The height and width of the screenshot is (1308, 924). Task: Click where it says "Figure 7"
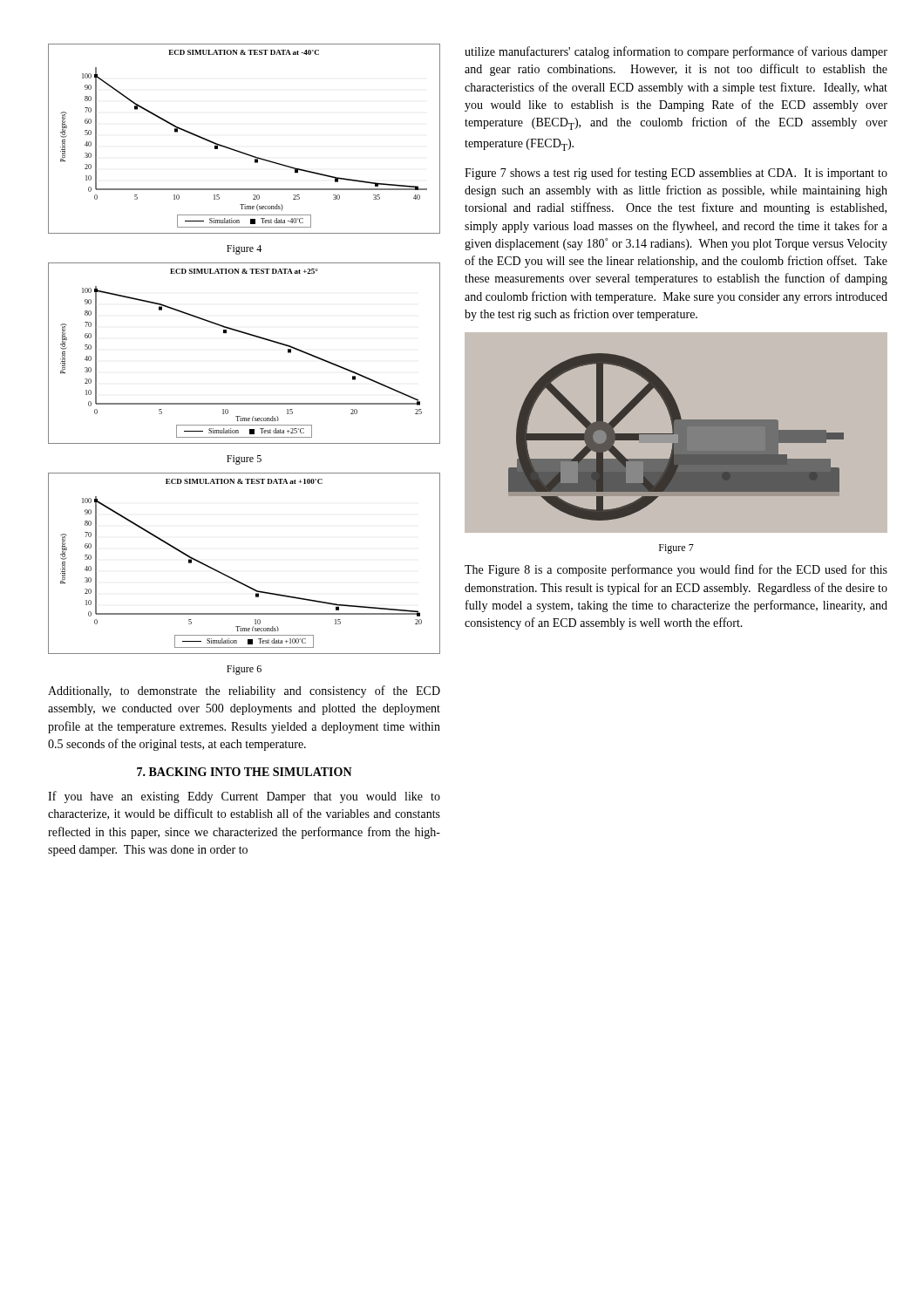(x=676, y=548)
